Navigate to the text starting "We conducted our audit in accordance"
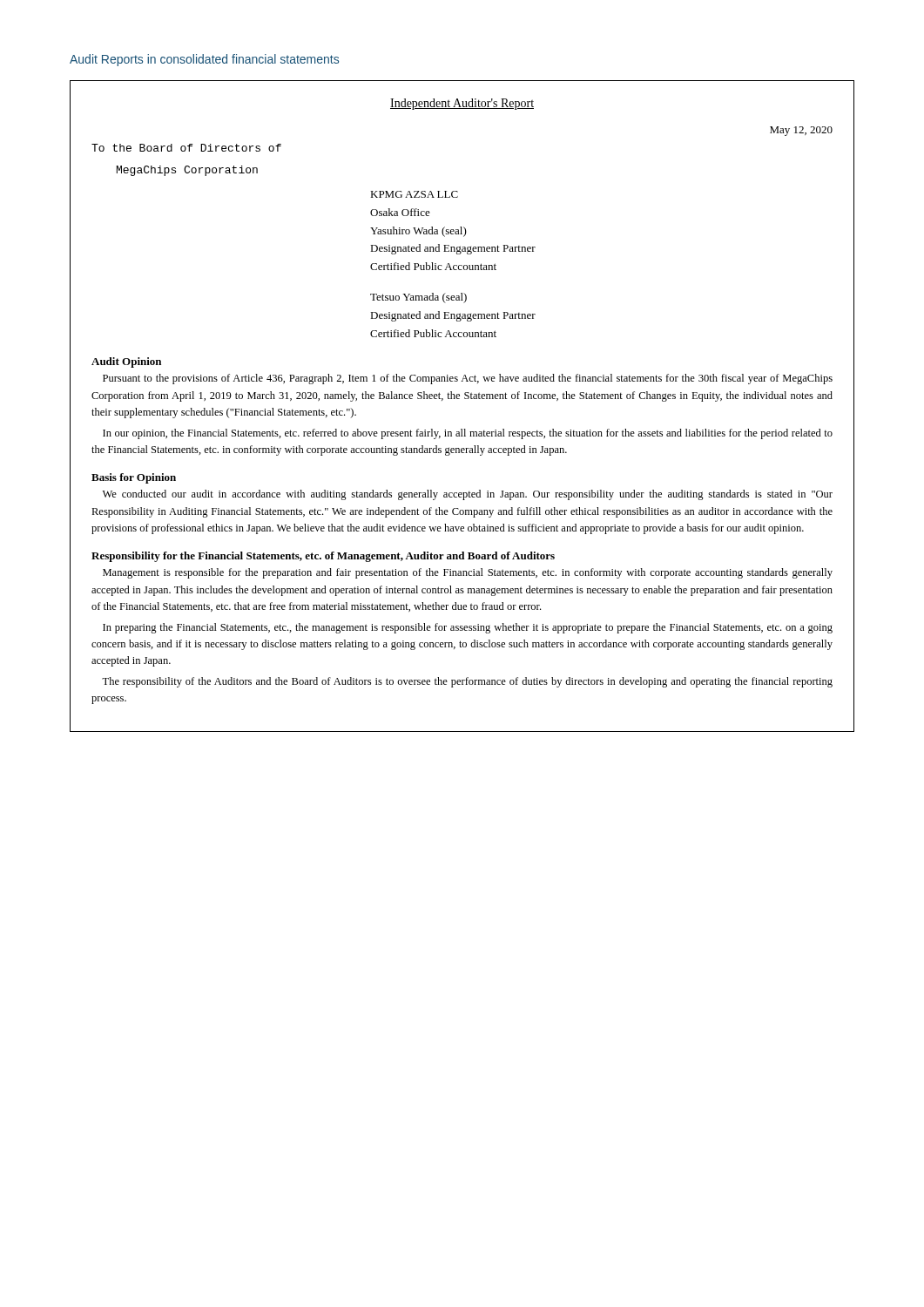Screen dimensions: 1307x924 click(462, 512)
